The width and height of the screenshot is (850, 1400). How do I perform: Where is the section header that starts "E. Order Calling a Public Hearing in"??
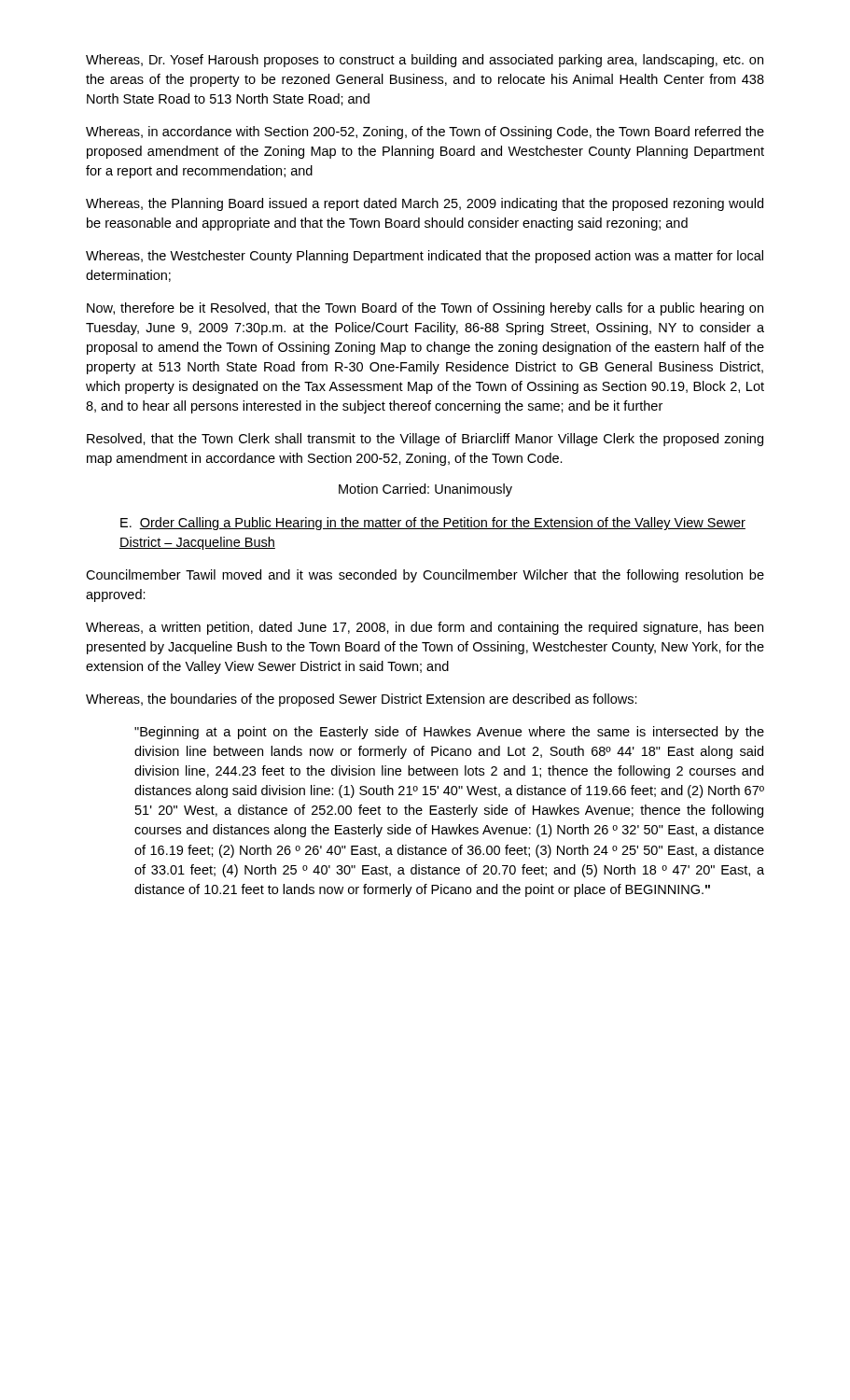coord(432,533)
